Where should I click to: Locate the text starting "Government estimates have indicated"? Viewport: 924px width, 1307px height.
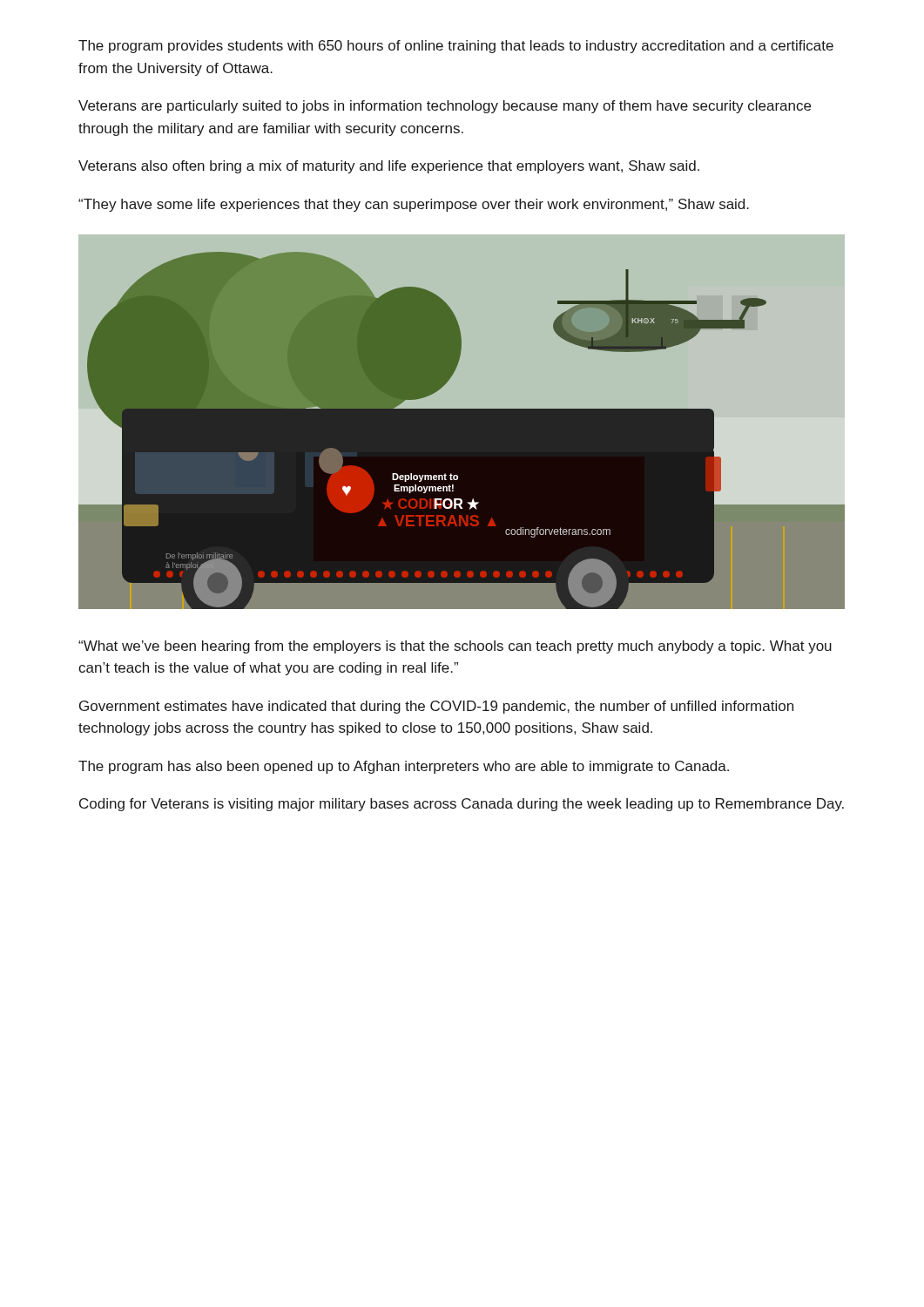click(436, 717)
